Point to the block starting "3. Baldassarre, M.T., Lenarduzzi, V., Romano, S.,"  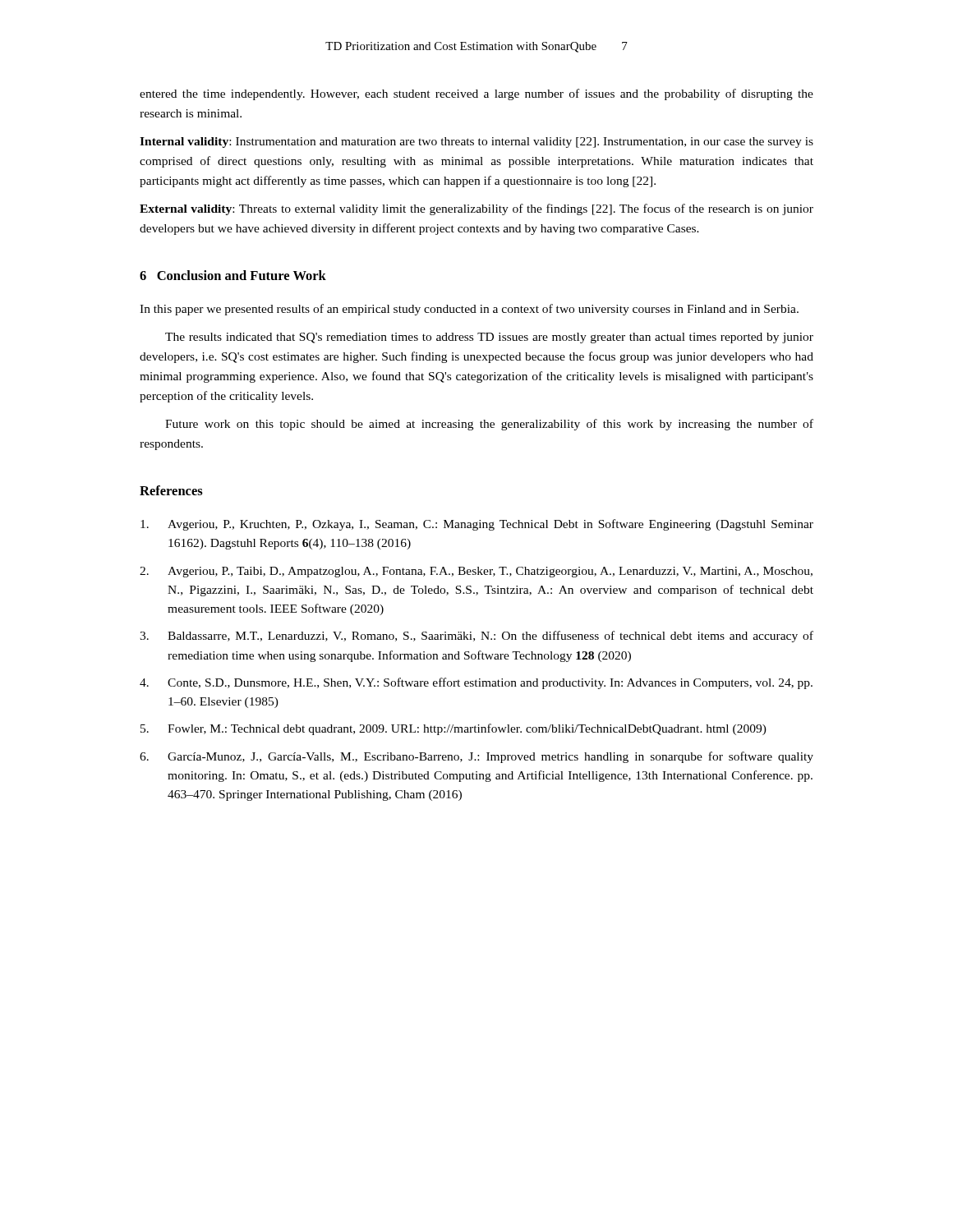(476, 645)
